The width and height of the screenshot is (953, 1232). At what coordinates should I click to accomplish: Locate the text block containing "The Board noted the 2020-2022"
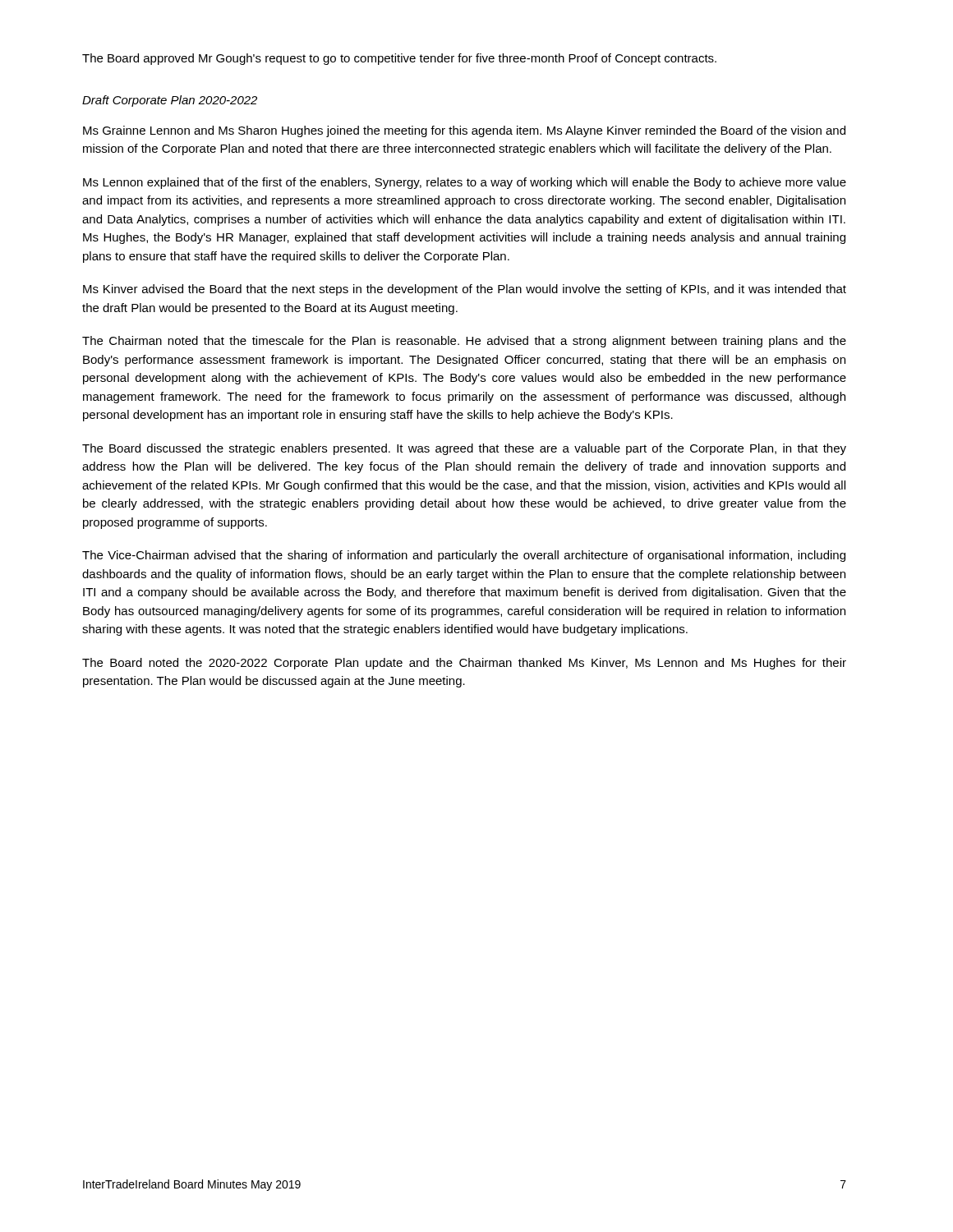click(x=464, y=671)
